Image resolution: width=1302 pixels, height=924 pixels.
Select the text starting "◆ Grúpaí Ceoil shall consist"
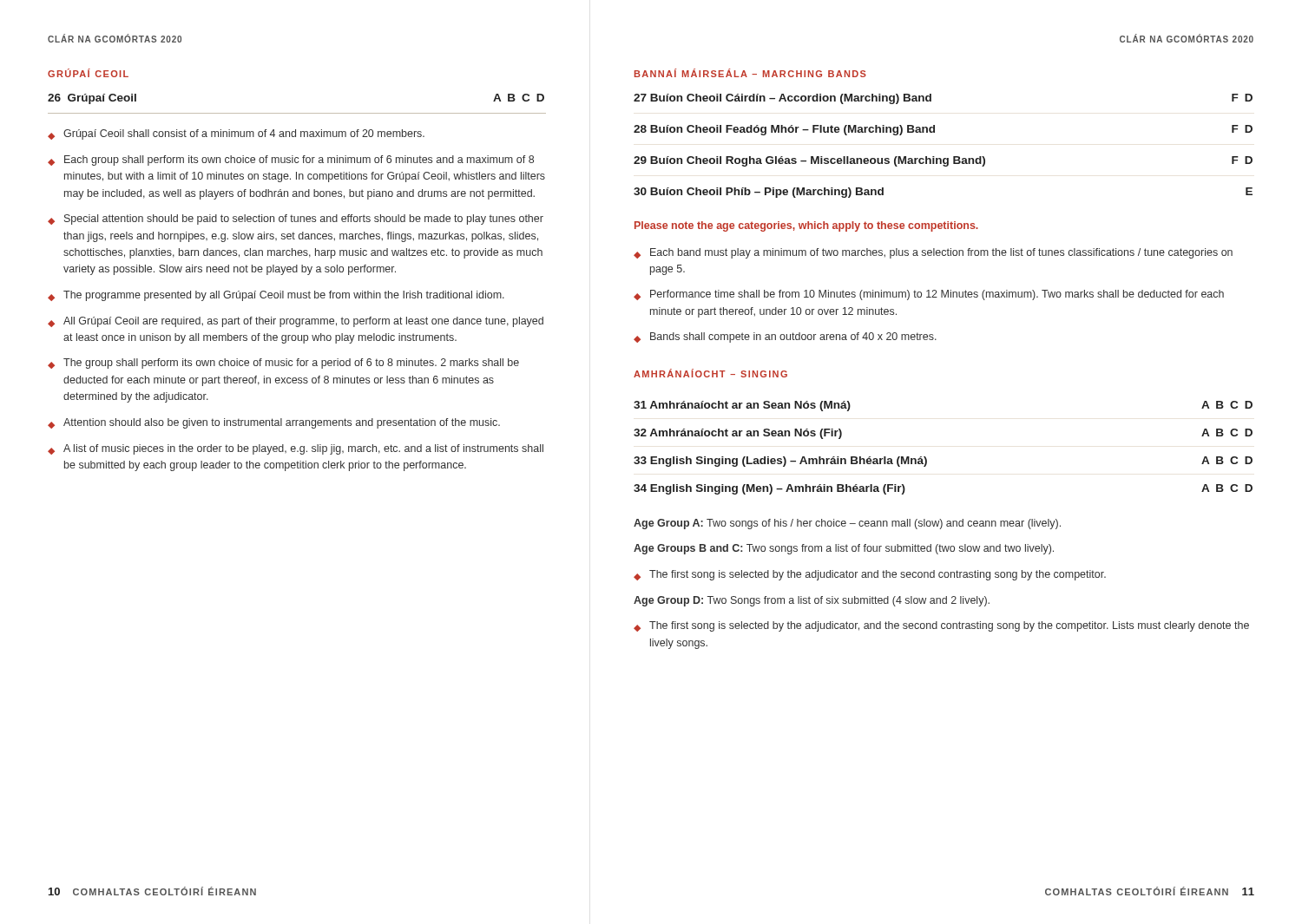(x=237, y=135)
